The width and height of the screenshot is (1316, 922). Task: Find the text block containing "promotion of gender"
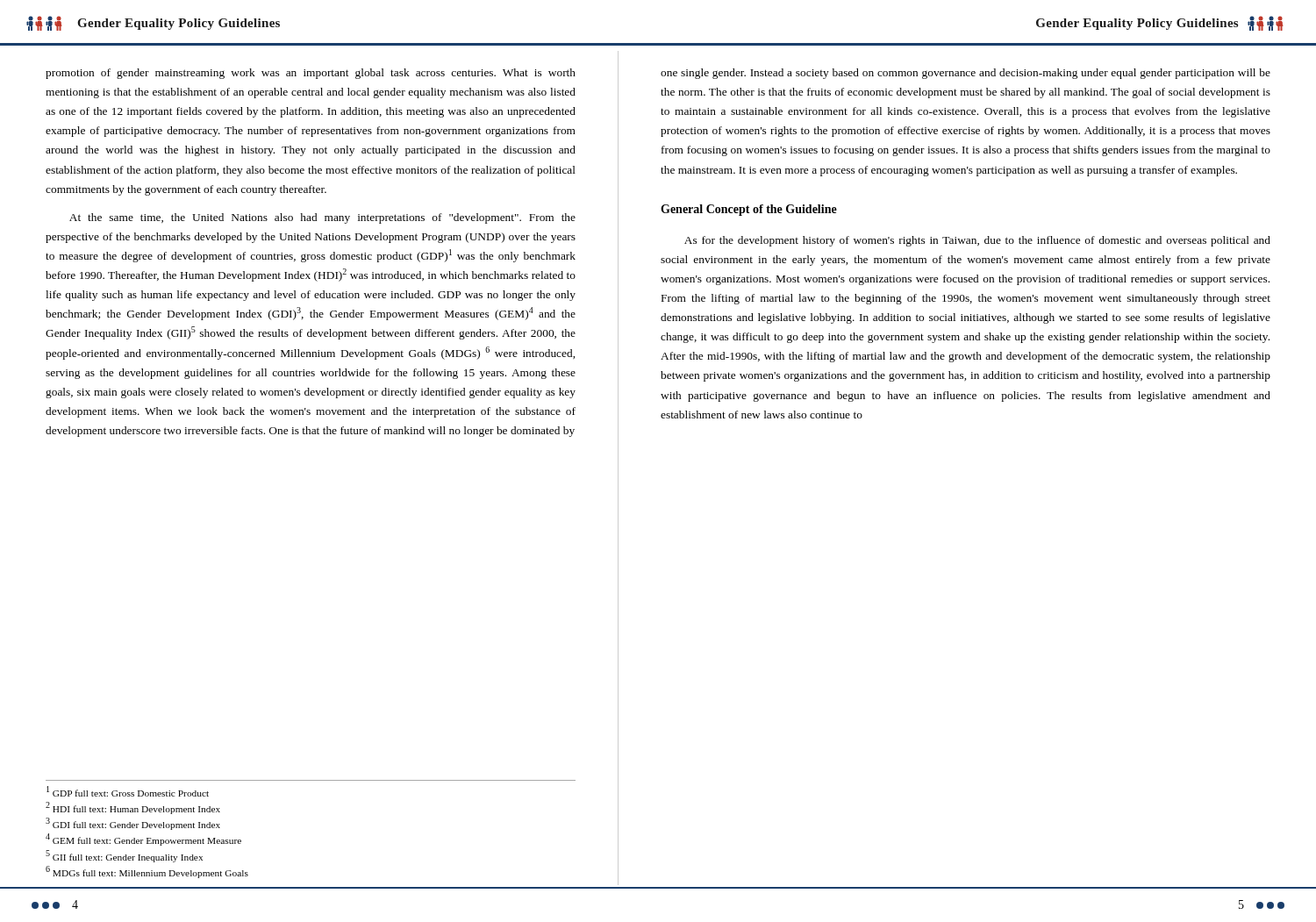pos(311,252)
